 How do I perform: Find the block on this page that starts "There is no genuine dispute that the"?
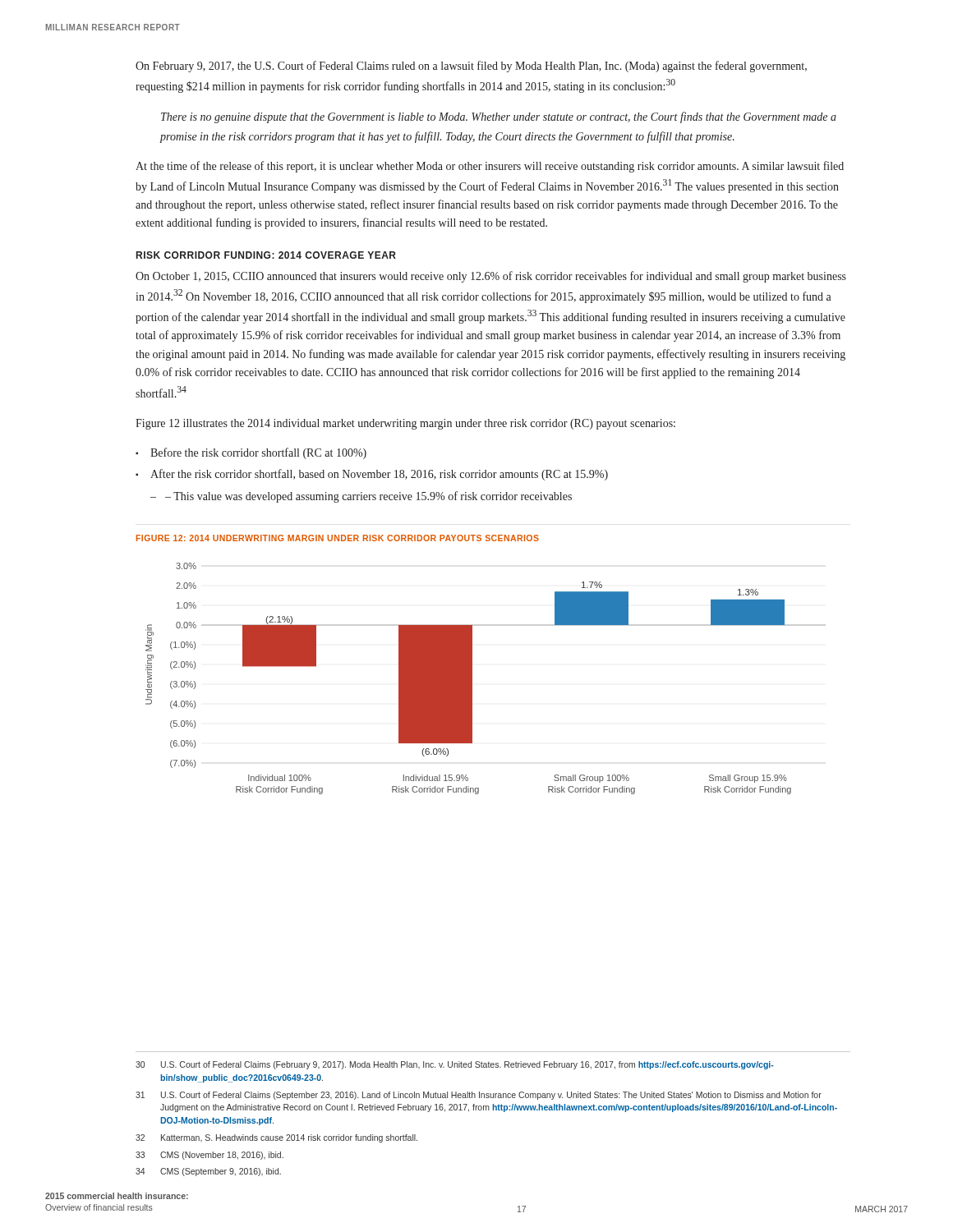coord(498,127)
